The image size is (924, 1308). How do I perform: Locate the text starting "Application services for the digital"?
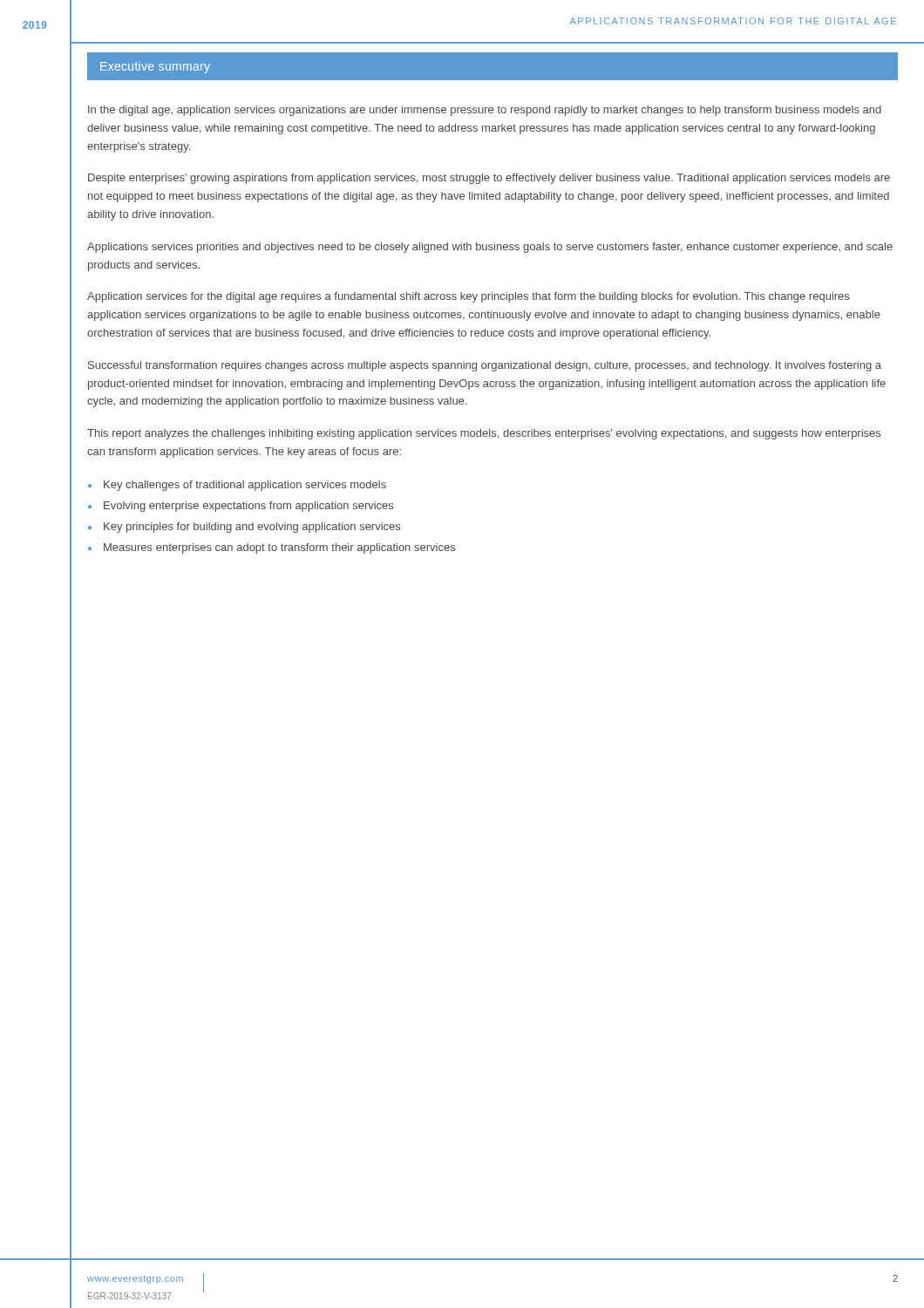484,315
